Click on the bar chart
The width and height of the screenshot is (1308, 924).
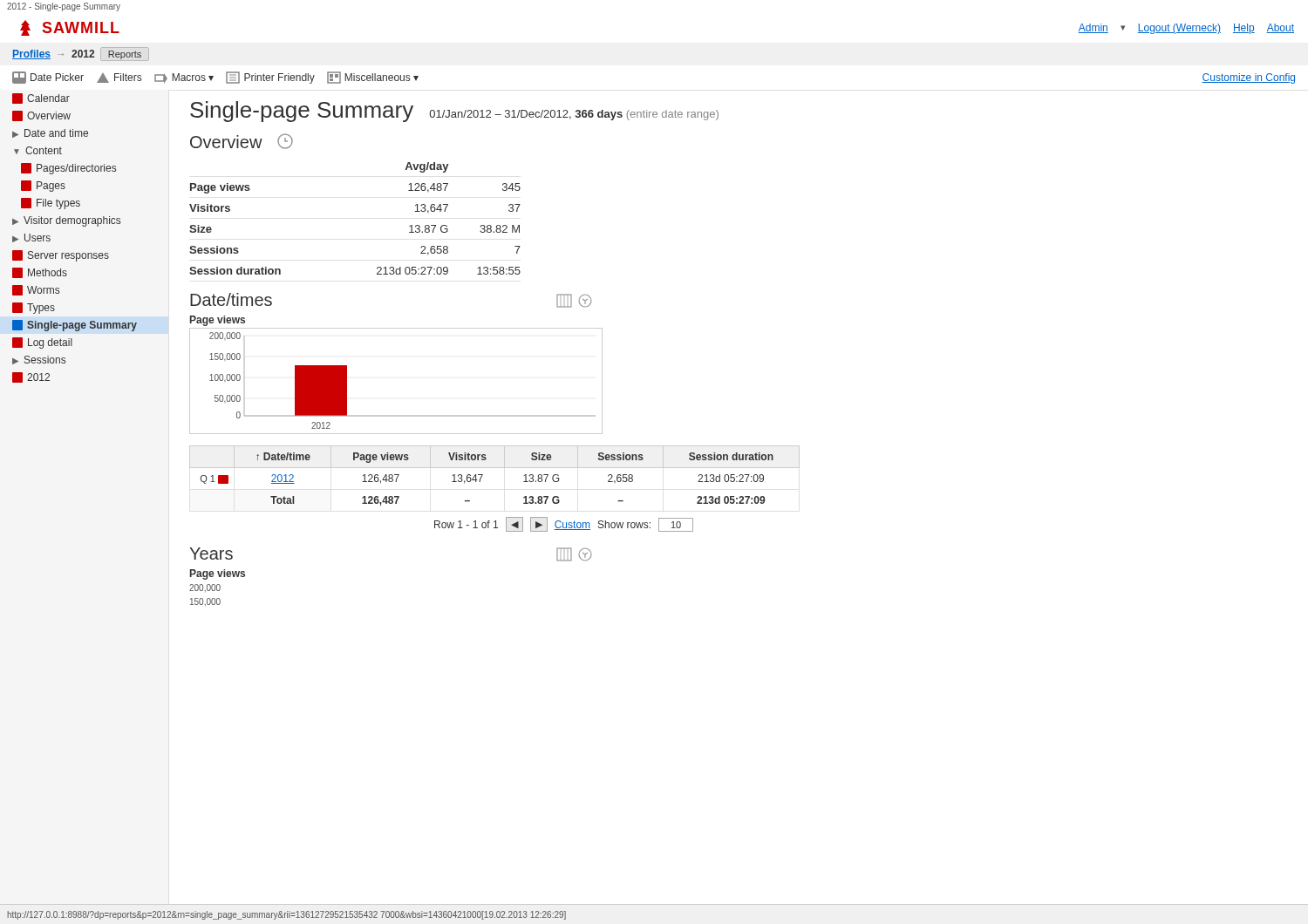click(x=396, y=382)
